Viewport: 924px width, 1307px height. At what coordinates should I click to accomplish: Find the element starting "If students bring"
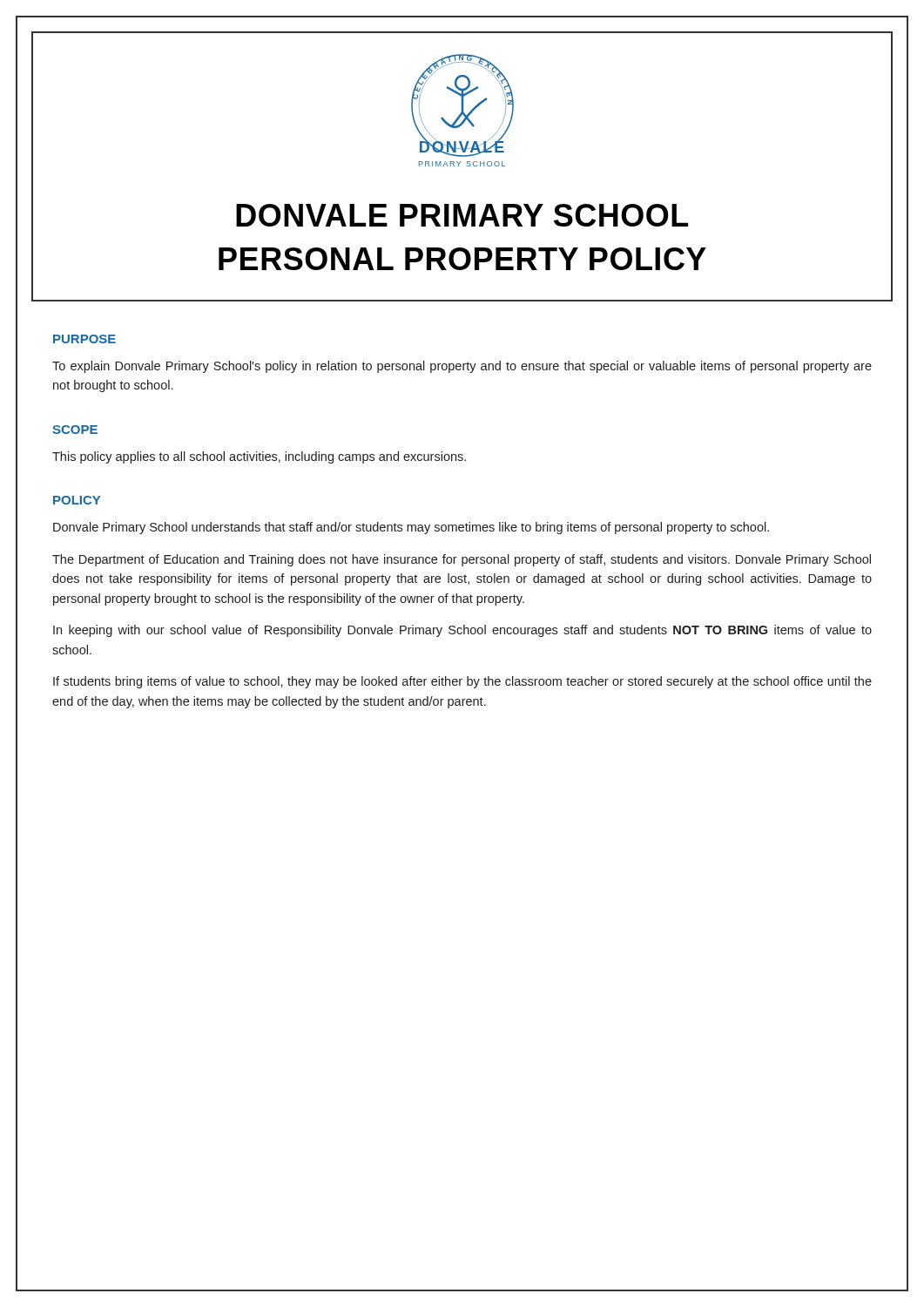pos(462,691)
